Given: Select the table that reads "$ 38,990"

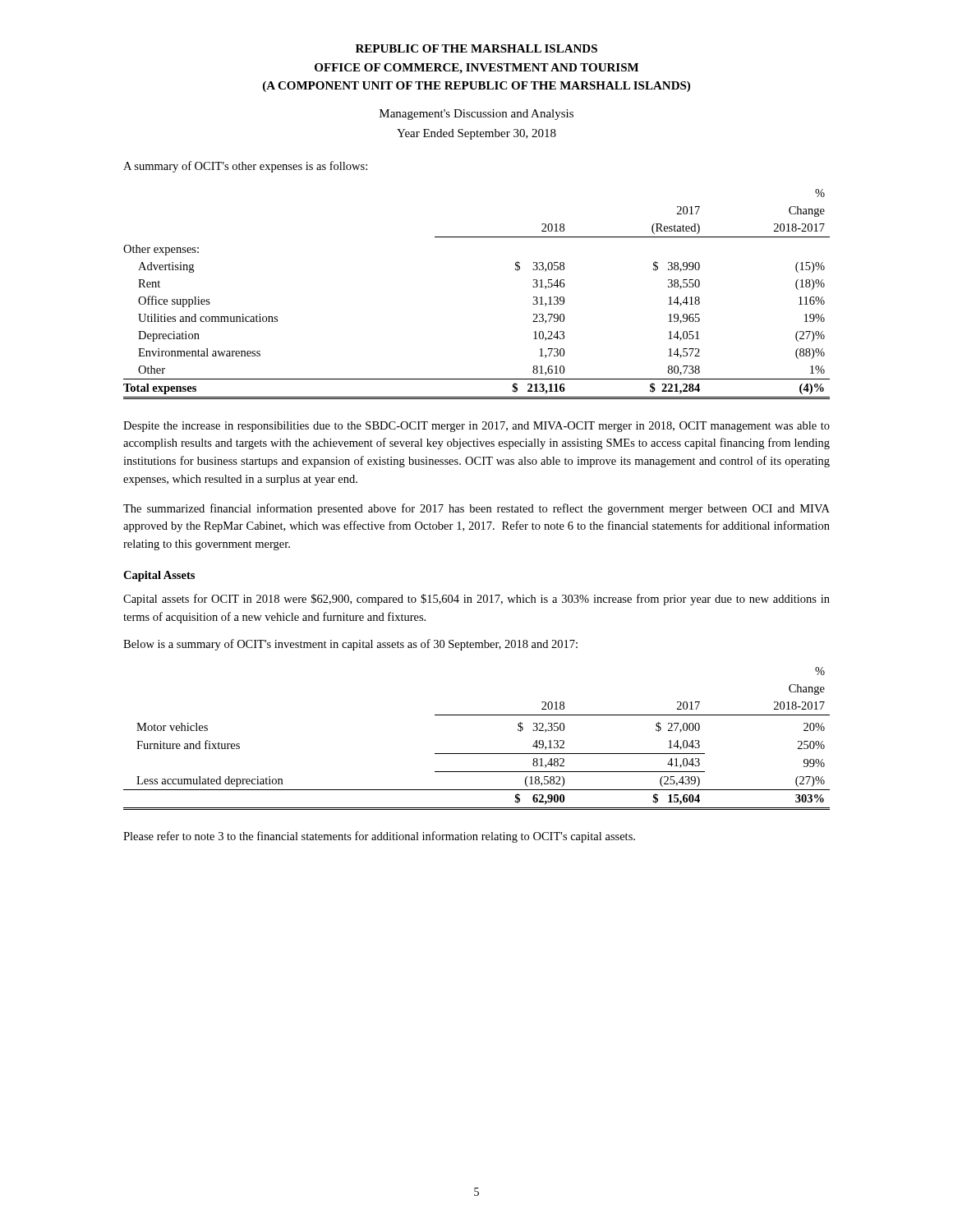Looking at the screenshot, I should tap(476, 292).
